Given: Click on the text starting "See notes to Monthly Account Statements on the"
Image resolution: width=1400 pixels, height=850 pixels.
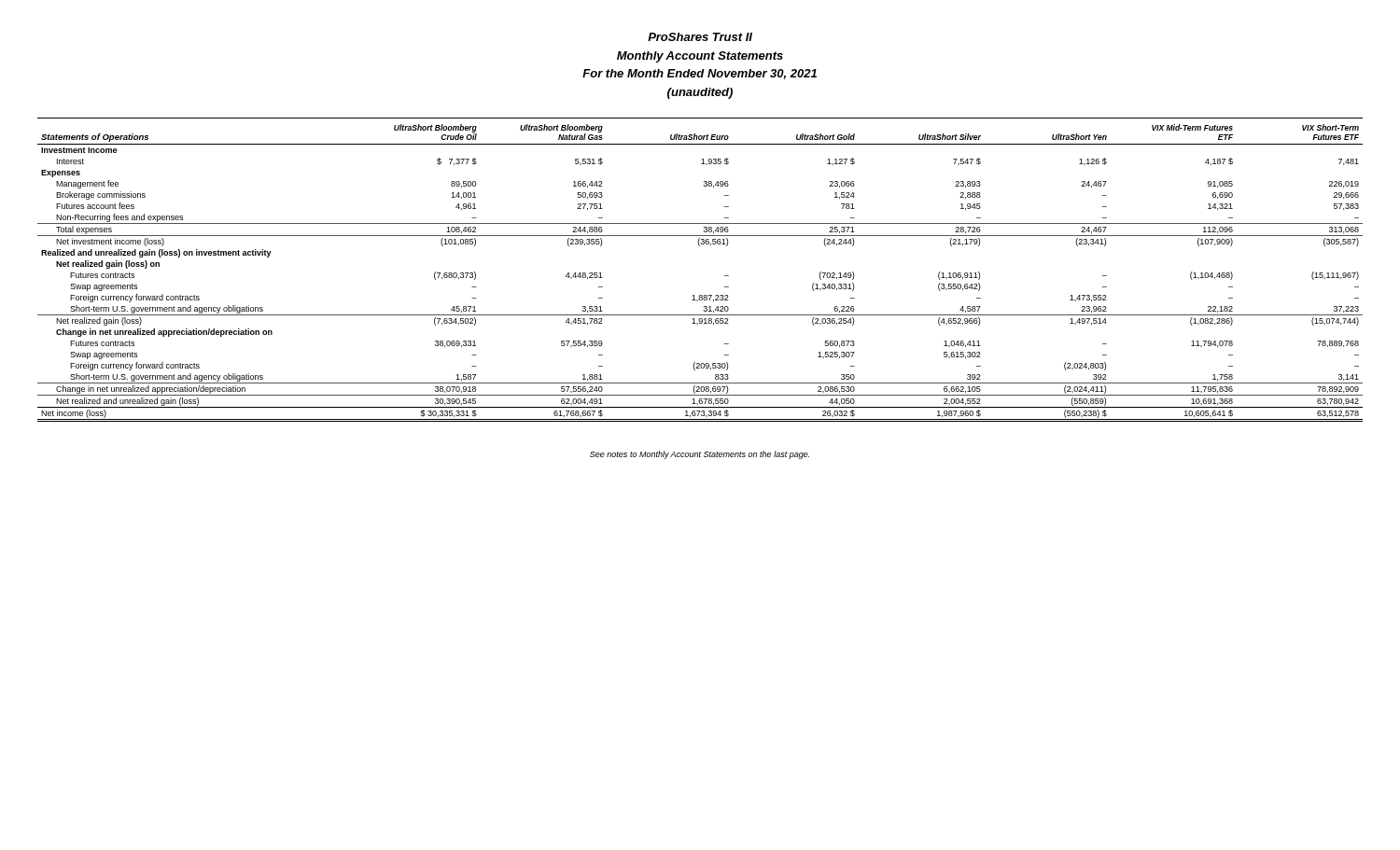Looking at the screenshot, I should point(700,454).
